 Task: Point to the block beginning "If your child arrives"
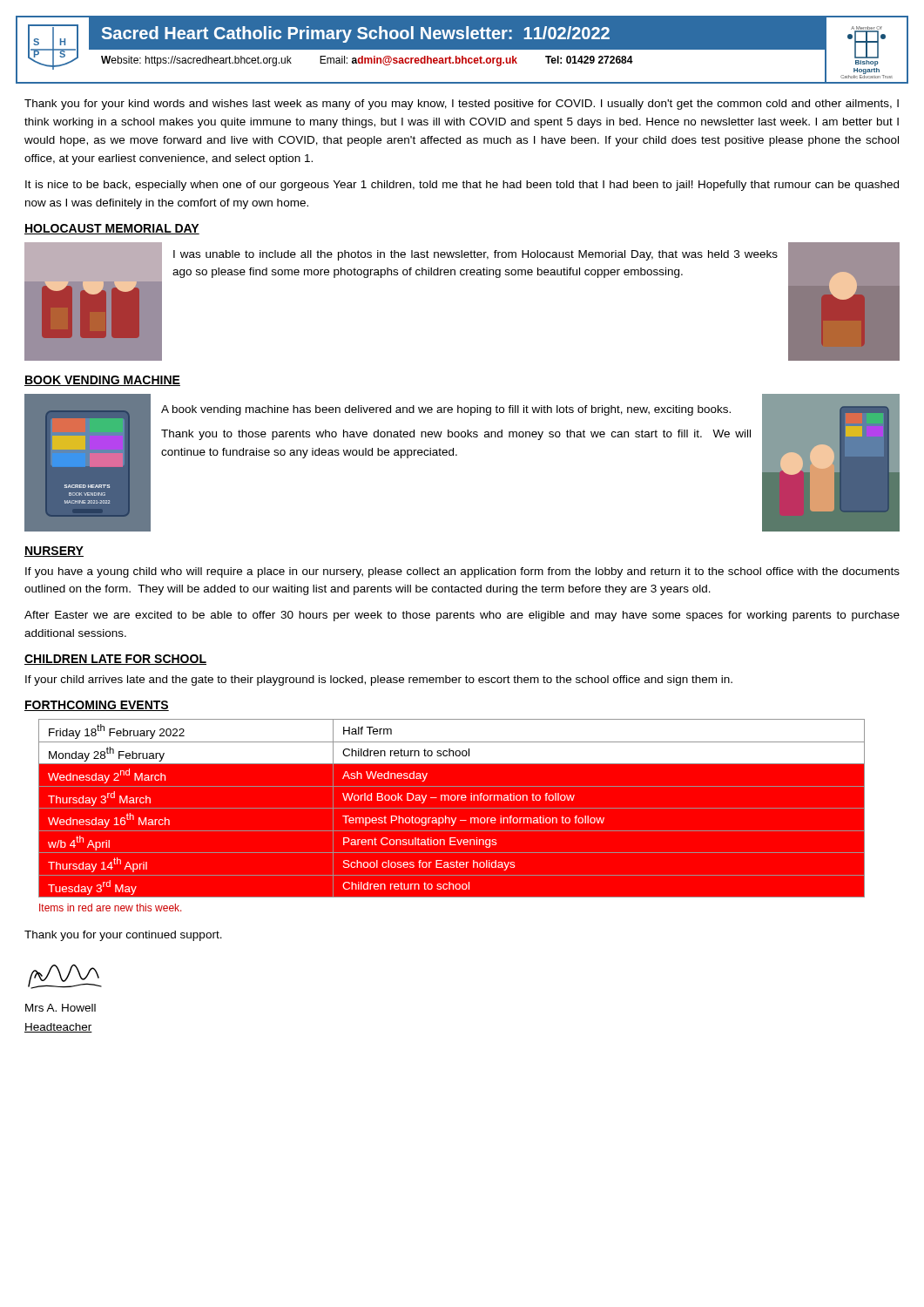[x=379, y=679]
